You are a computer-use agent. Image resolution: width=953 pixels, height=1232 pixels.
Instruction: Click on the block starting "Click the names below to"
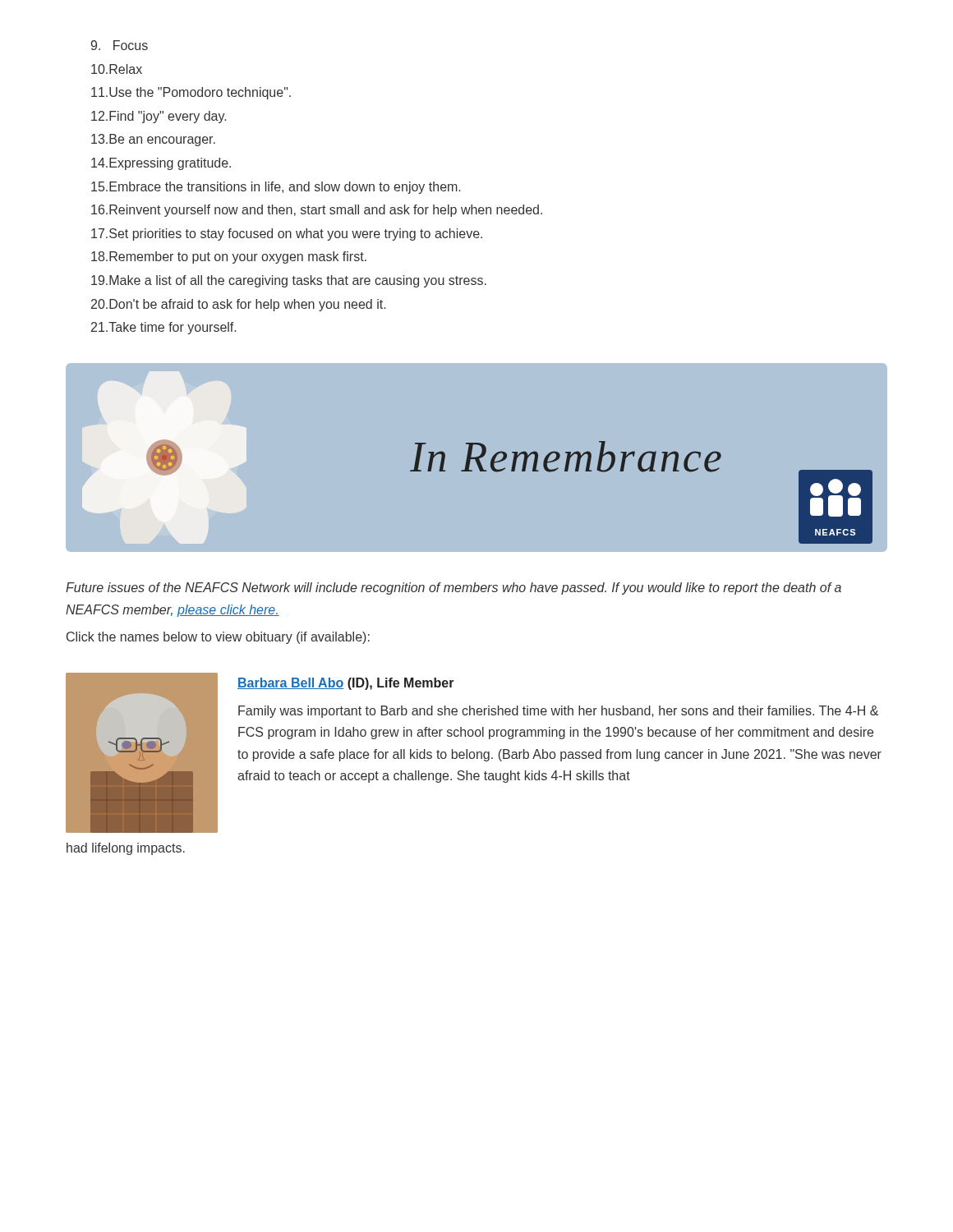pos(218,637)
